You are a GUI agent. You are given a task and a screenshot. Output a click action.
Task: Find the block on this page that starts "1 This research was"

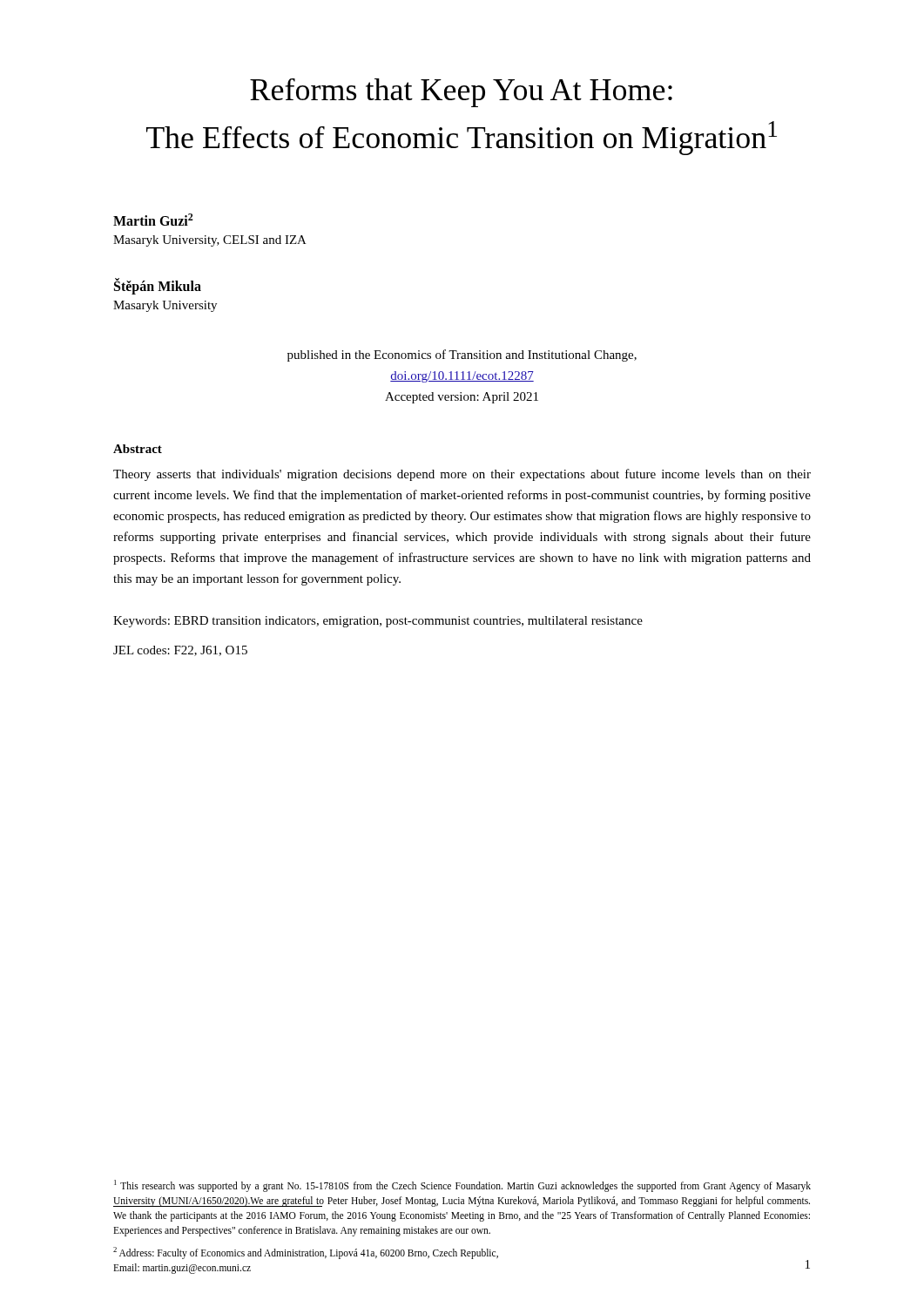[462, 1207]
